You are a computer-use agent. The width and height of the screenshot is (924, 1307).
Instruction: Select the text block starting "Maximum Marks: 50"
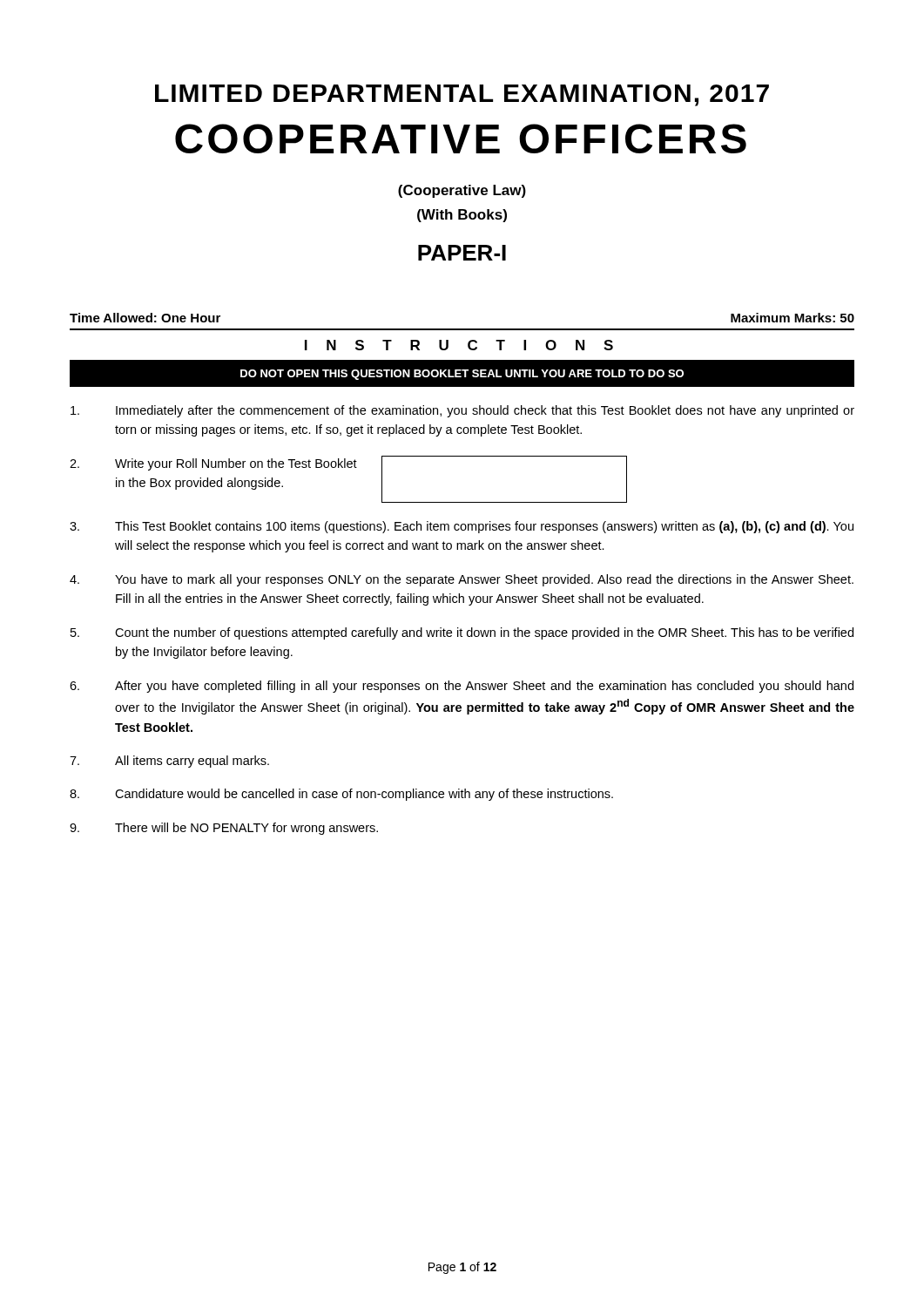(792, 318)
